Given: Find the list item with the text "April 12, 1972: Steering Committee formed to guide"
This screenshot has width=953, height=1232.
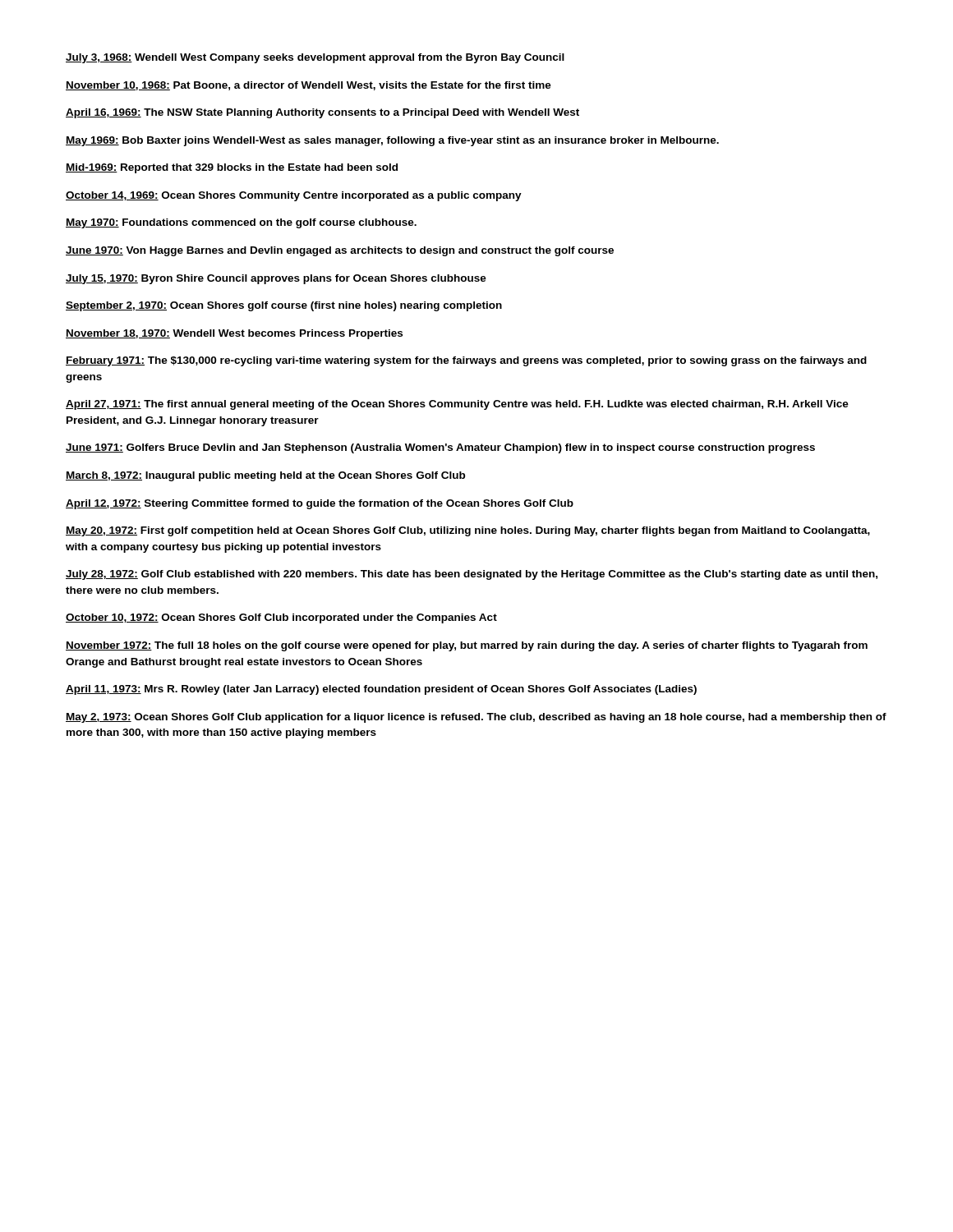Looking at the screenshot, I should (x=320, y=503).
